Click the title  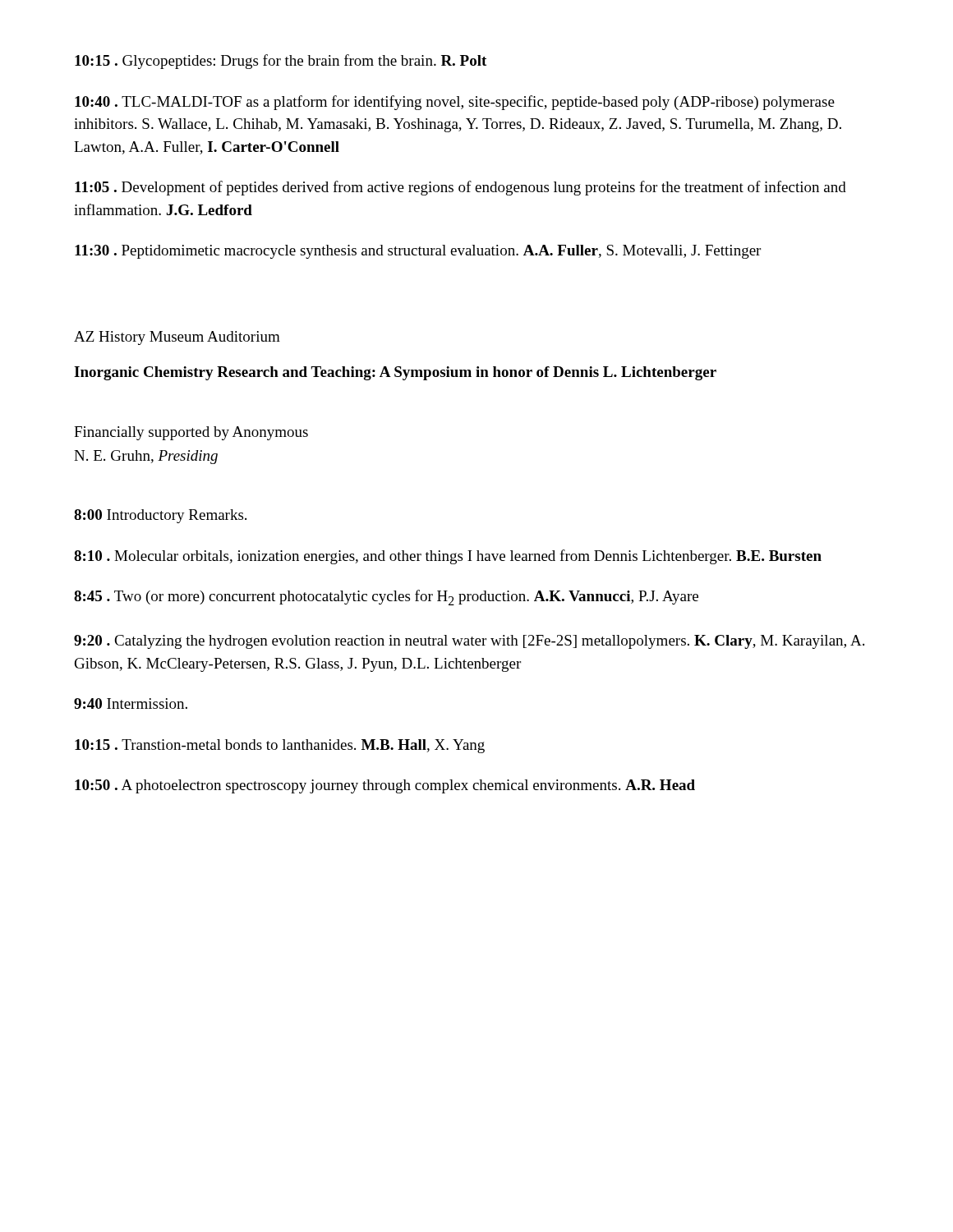pyautogui.click(x=395, y=372)
